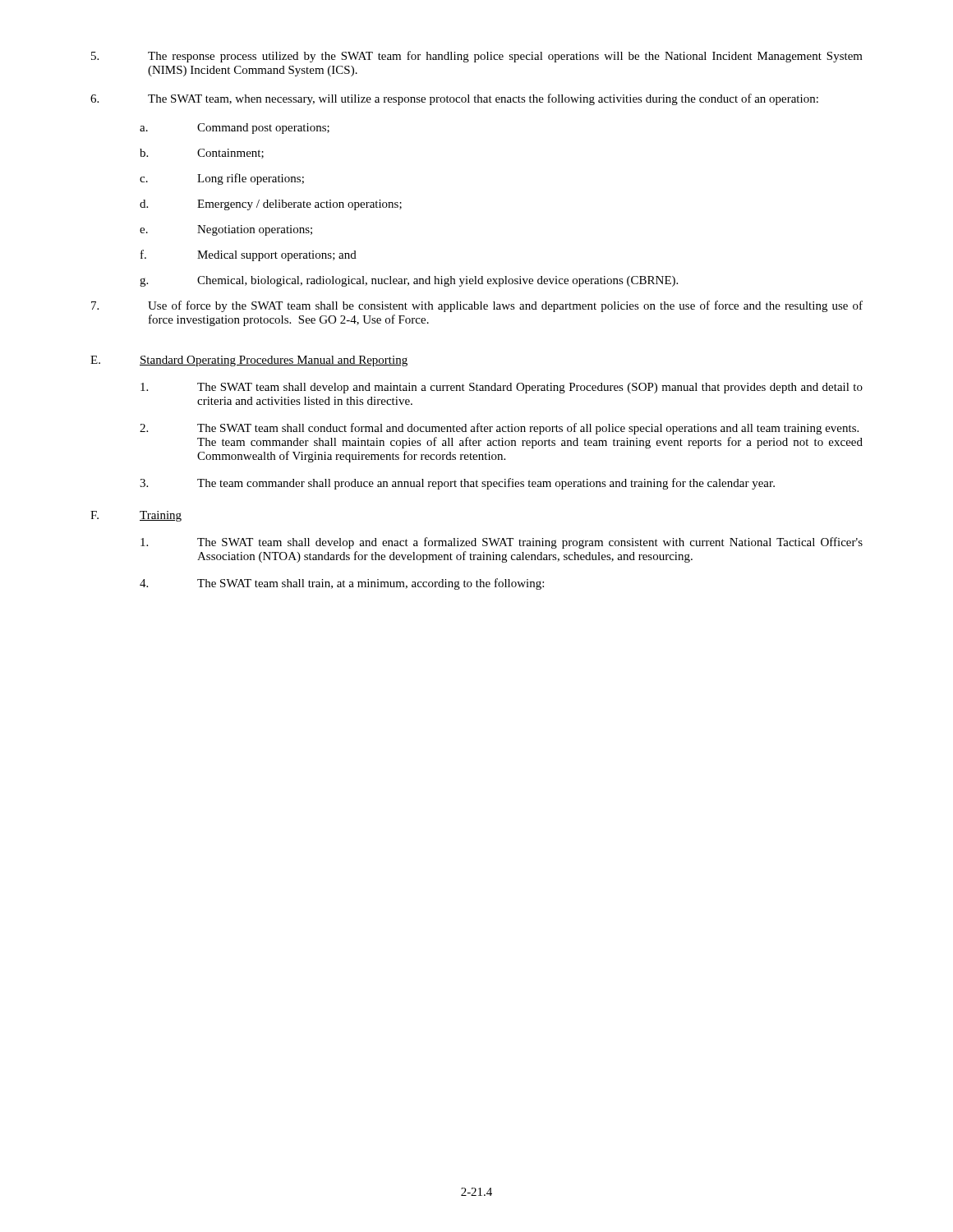The image size is (953, 1232).
Task: Point to the passage starting "b. Containment;"
Action: (x=202, y=154)
